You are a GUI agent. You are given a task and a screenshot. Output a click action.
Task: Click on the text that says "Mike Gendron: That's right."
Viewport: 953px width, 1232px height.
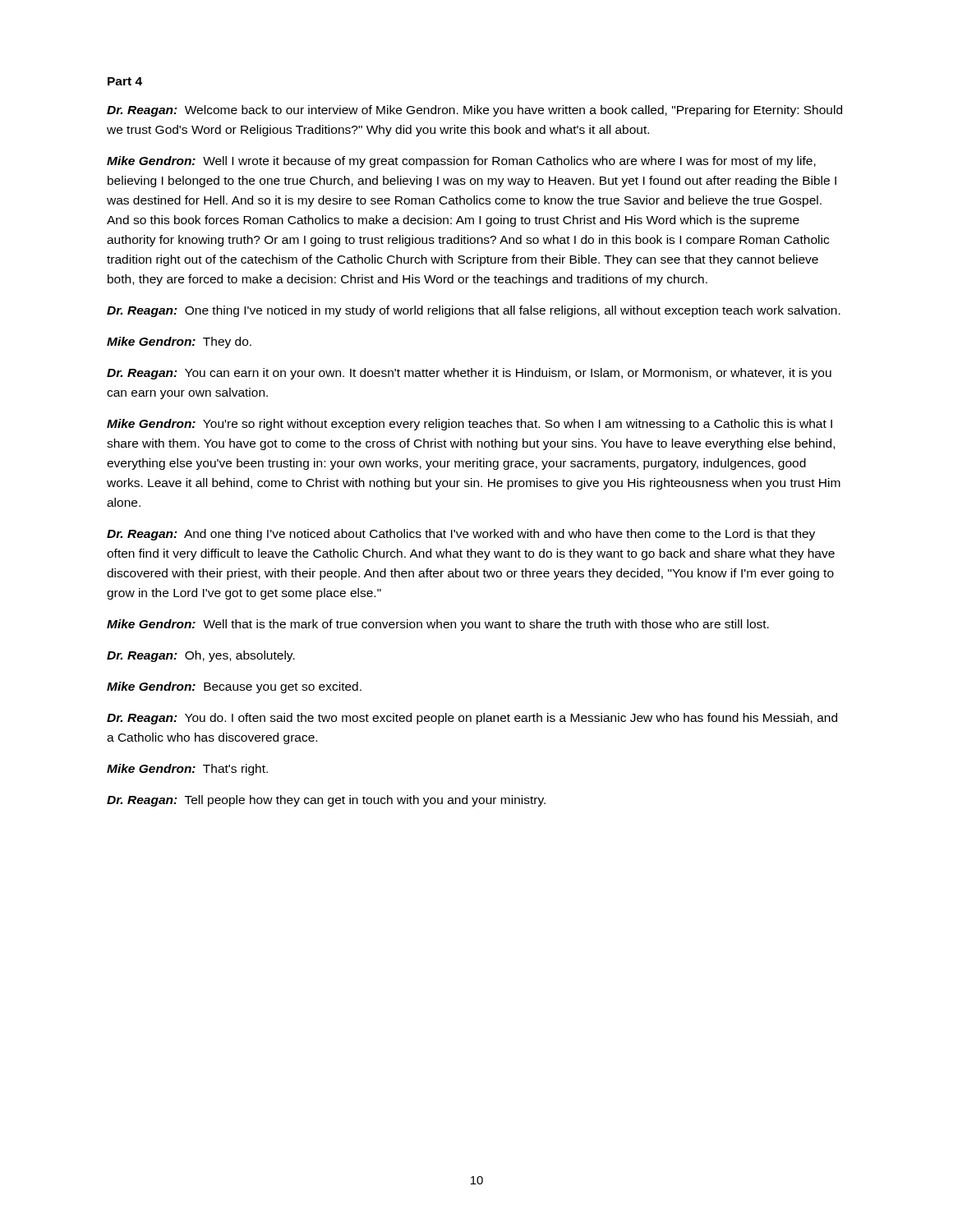point(188,769)
